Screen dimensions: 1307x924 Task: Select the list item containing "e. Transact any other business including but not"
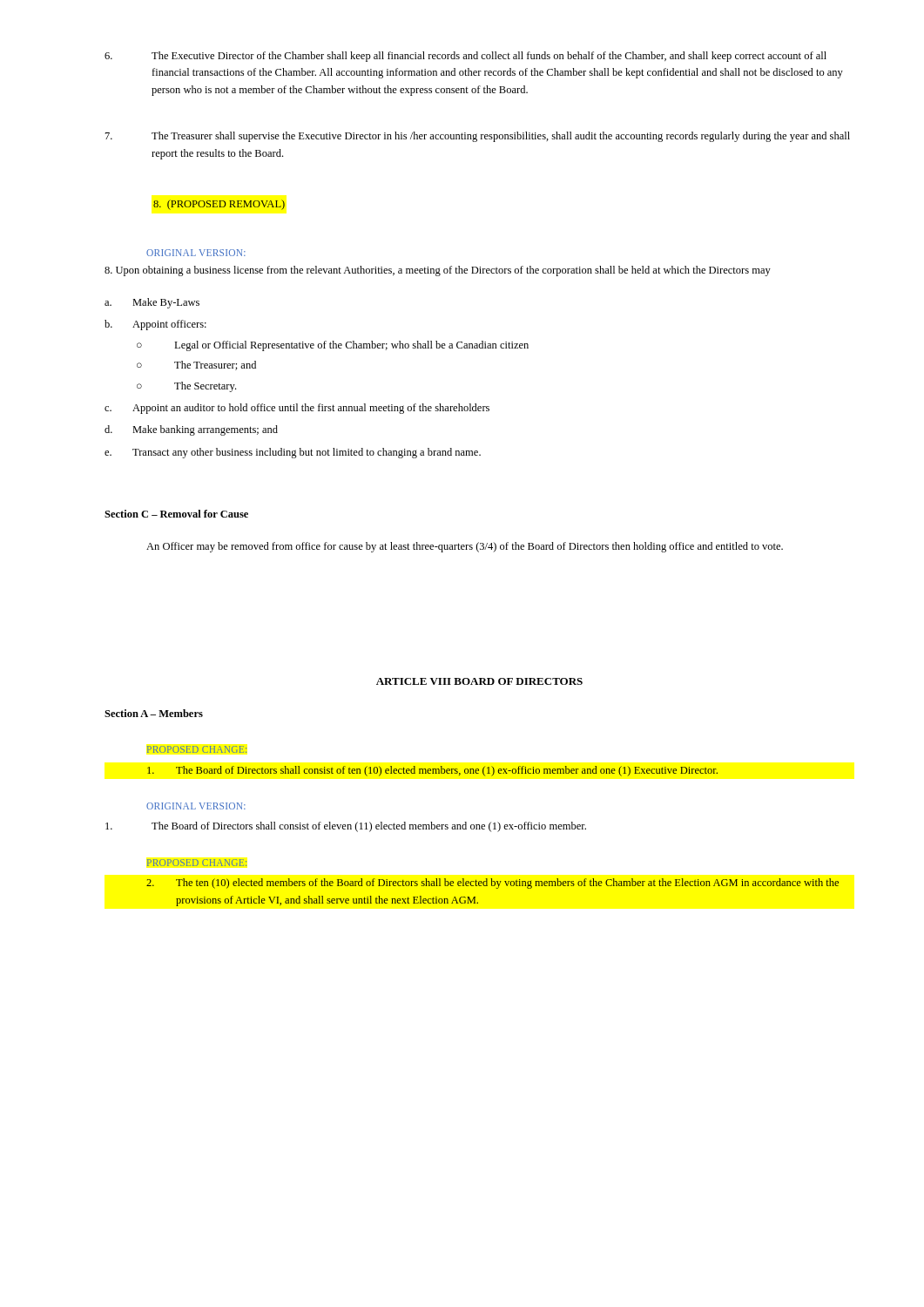point(479,453)
